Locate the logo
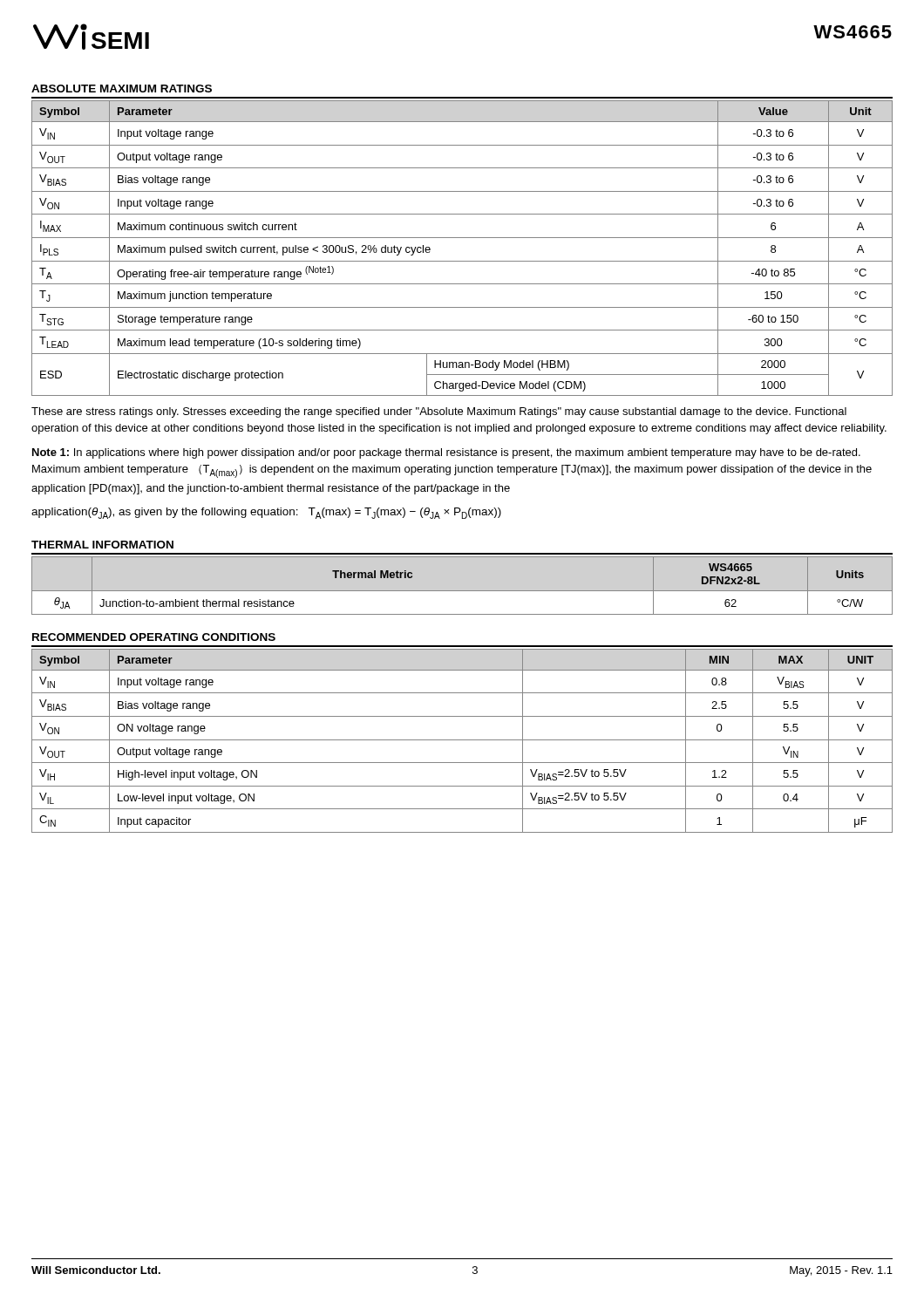The image size is (924, 1308). coord(92,38)
